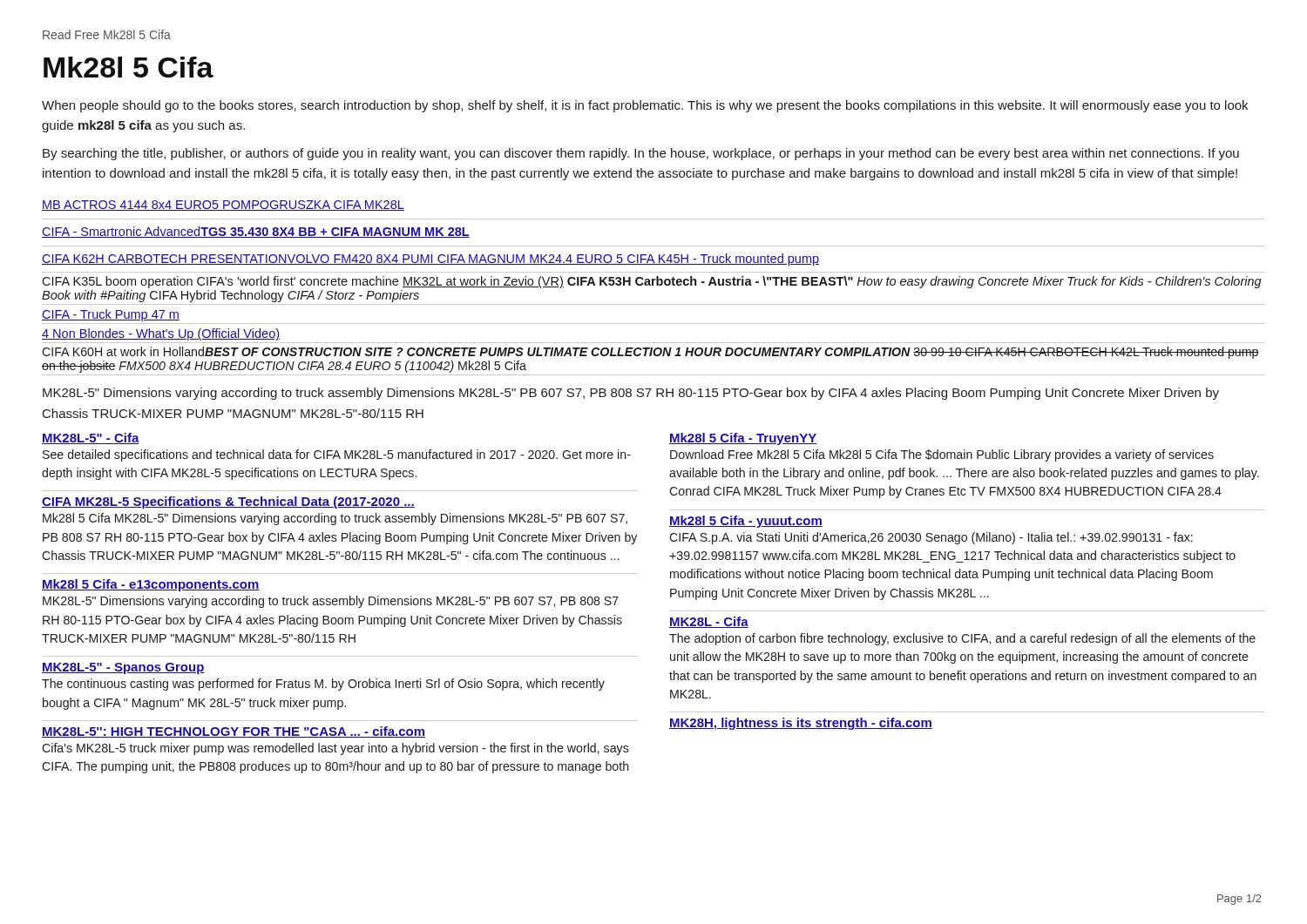
Task: Select the text block that says "By searching the"
Action: pos(641,163)
